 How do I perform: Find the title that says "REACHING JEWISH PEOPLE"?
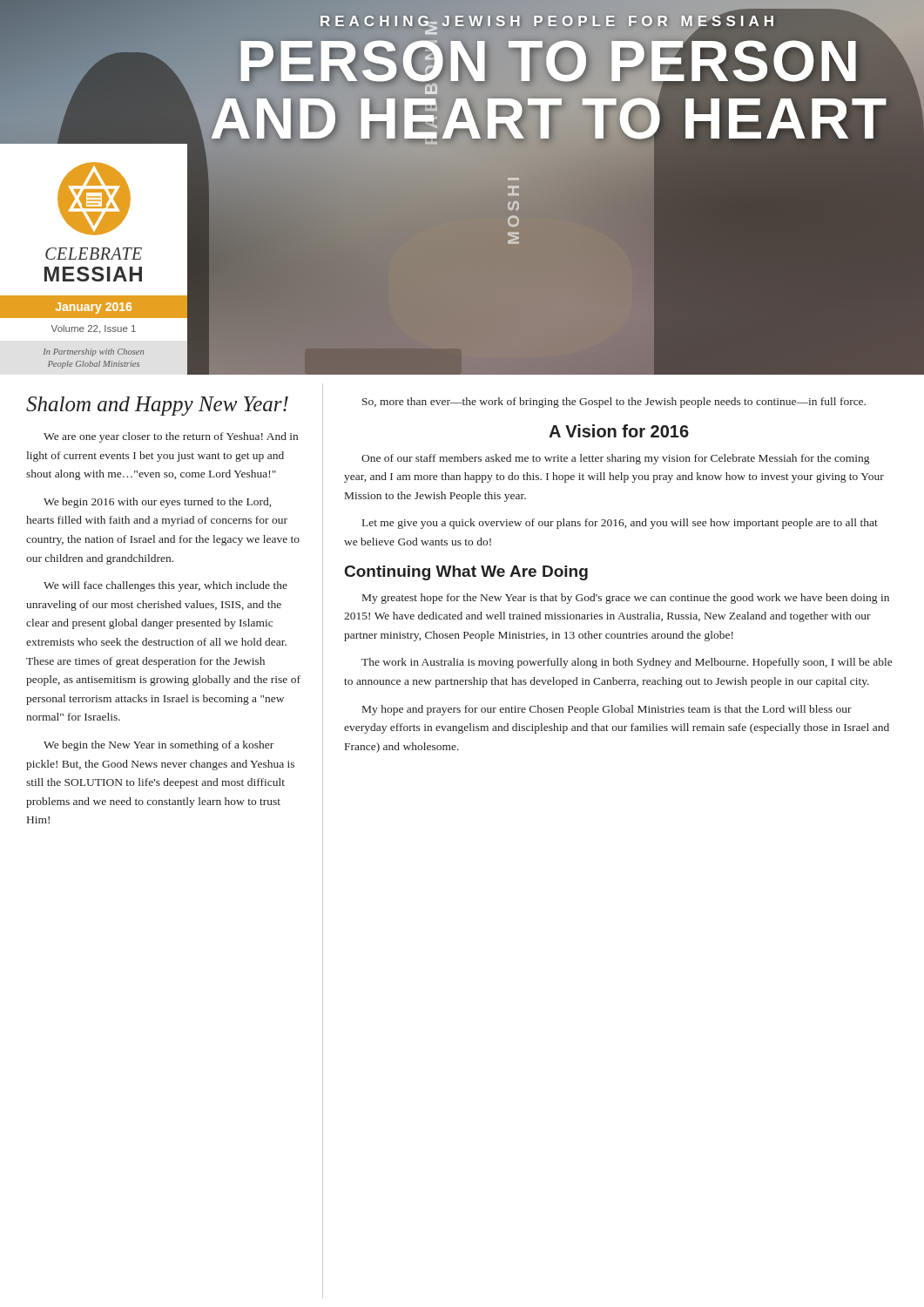(549, 80)
